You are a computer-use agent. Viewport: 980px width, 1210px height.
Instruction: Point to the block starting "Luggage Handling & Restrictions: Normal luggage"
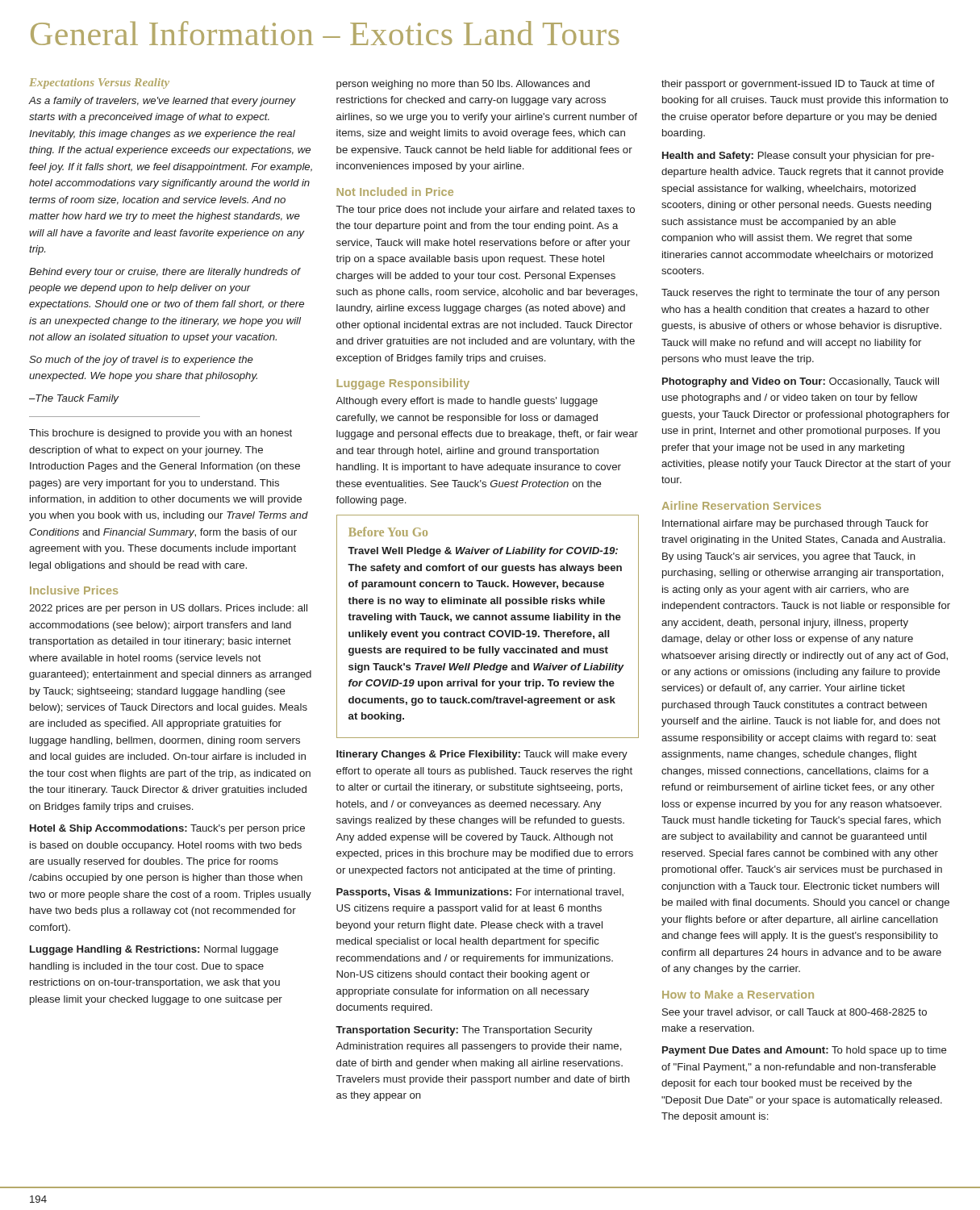[171, 975]
